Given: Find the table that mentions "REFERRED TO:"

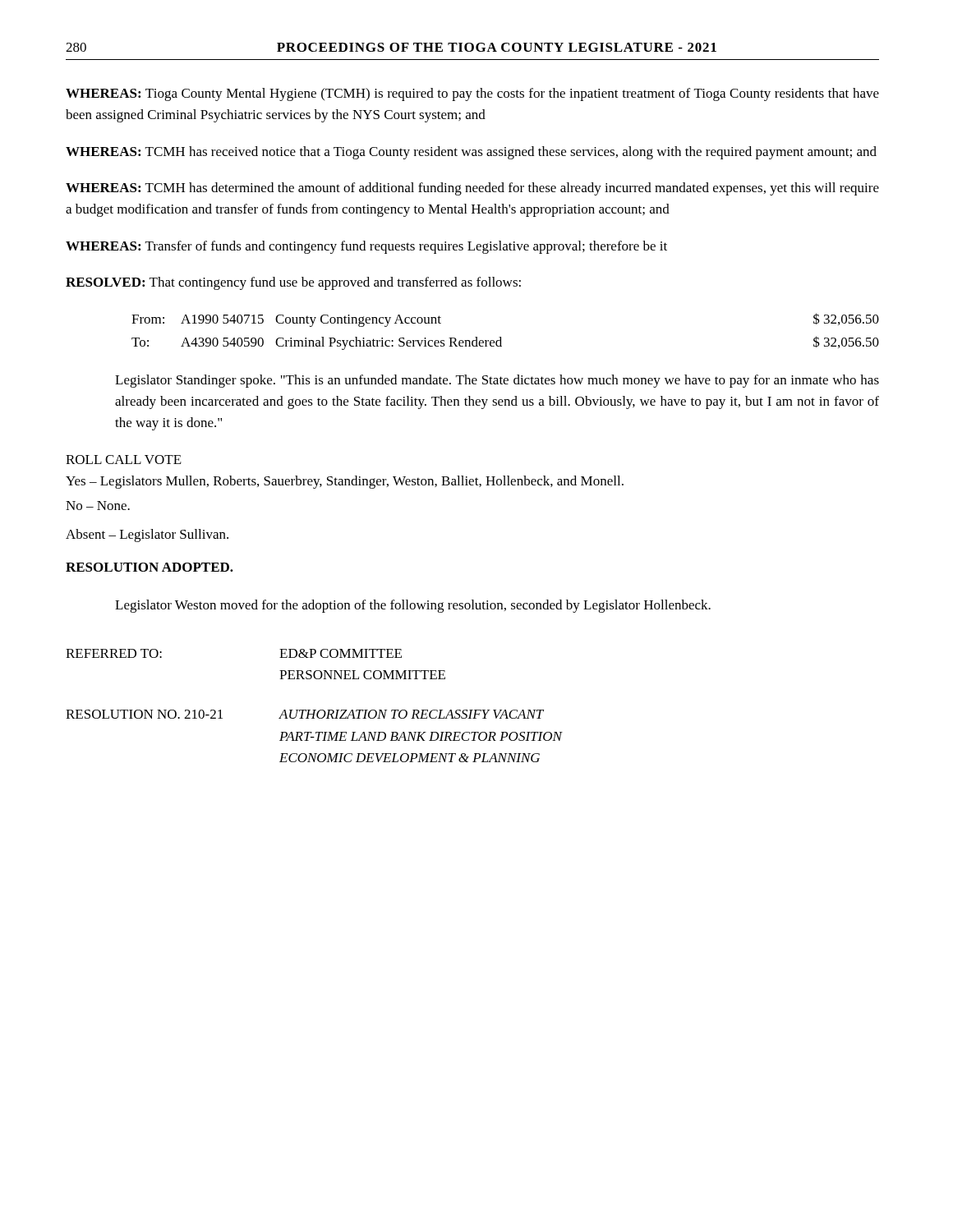Looking at the screenshot, I should [x=472, y=705].
